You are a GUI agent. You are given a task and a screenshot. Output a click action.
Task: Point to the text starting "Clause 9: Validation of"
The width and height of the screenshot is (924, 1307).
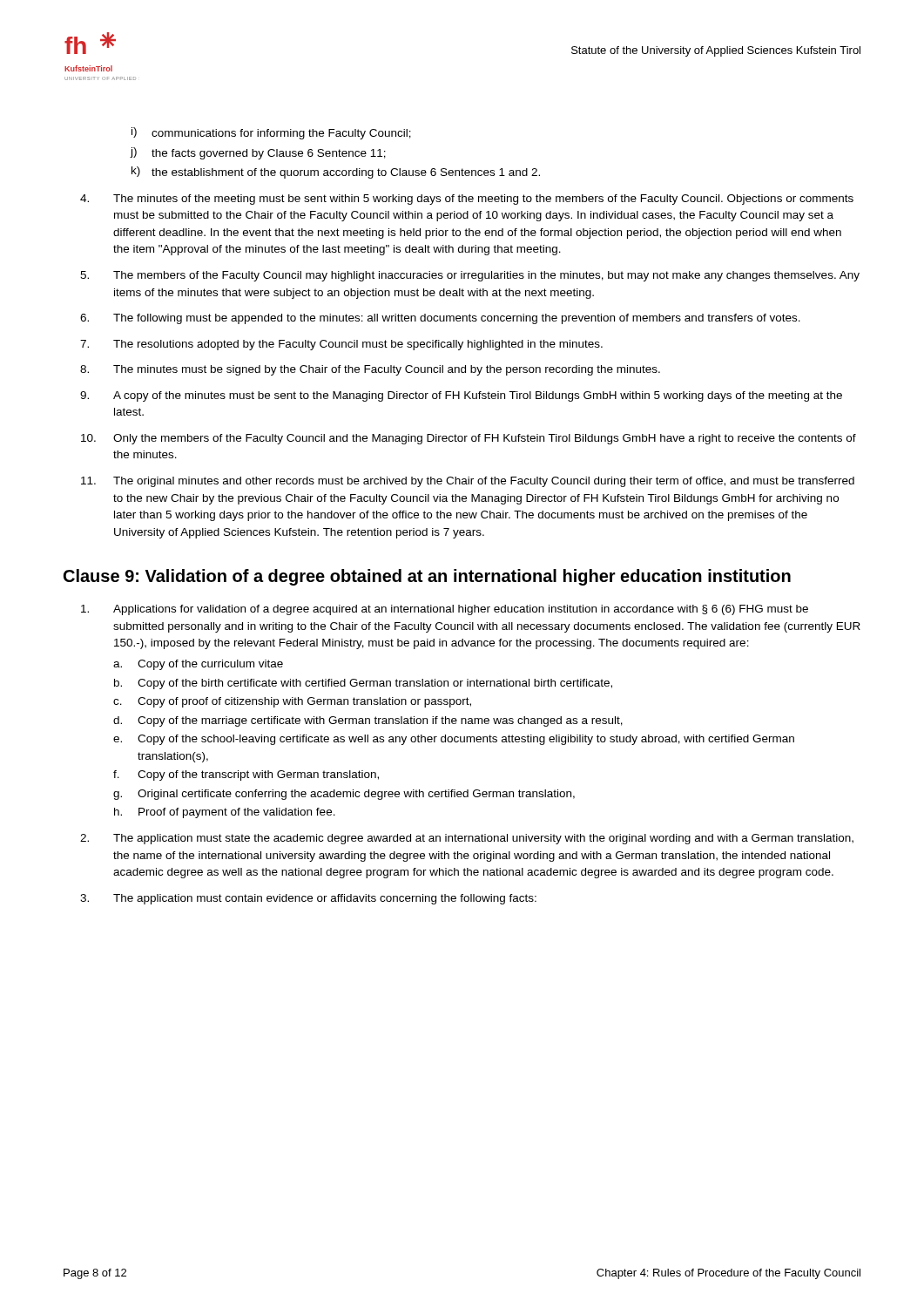[x=462, y=577]
